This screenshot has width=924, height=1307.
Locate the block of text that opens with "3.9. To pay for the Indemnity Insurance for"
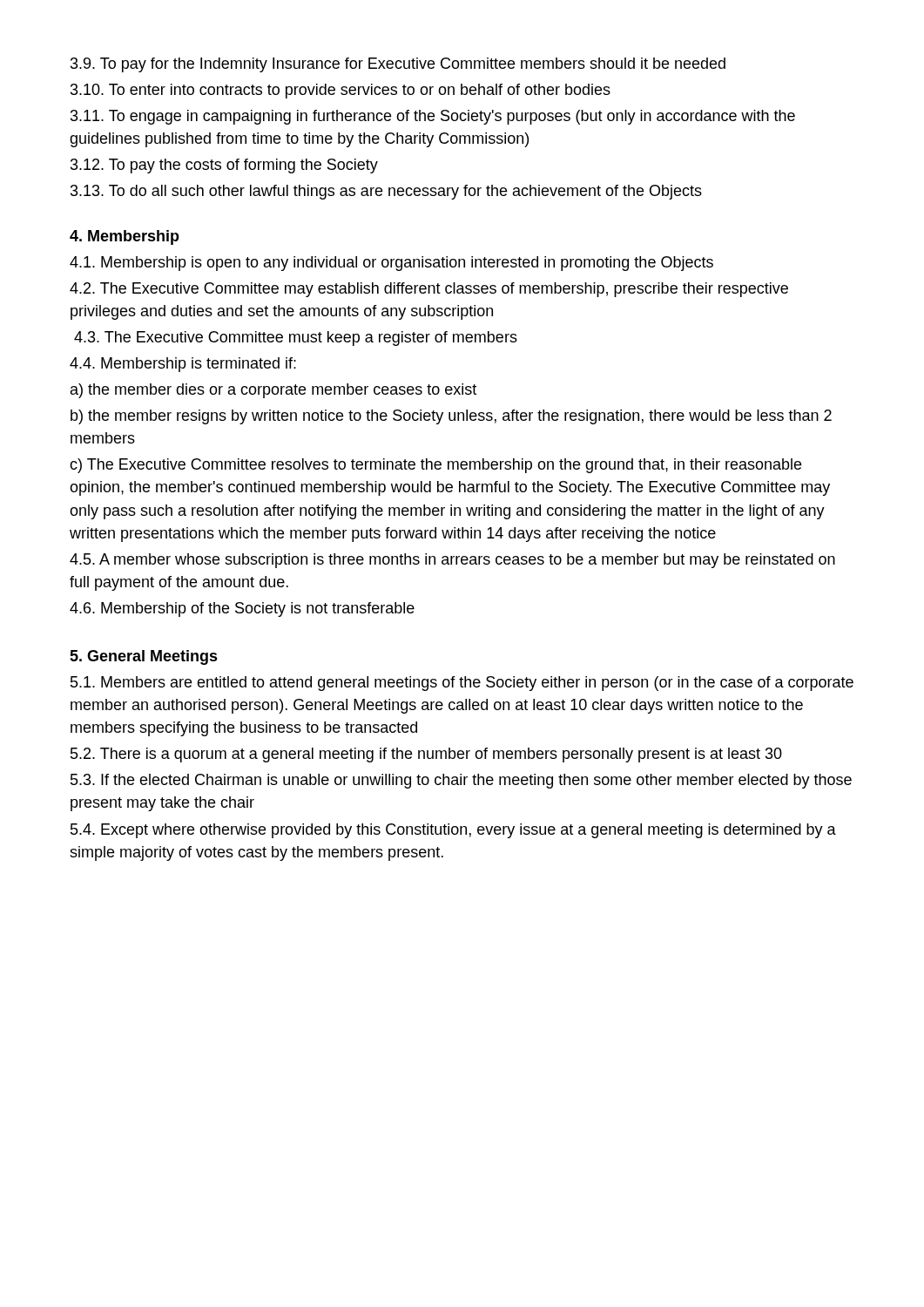tap(398, 64)
